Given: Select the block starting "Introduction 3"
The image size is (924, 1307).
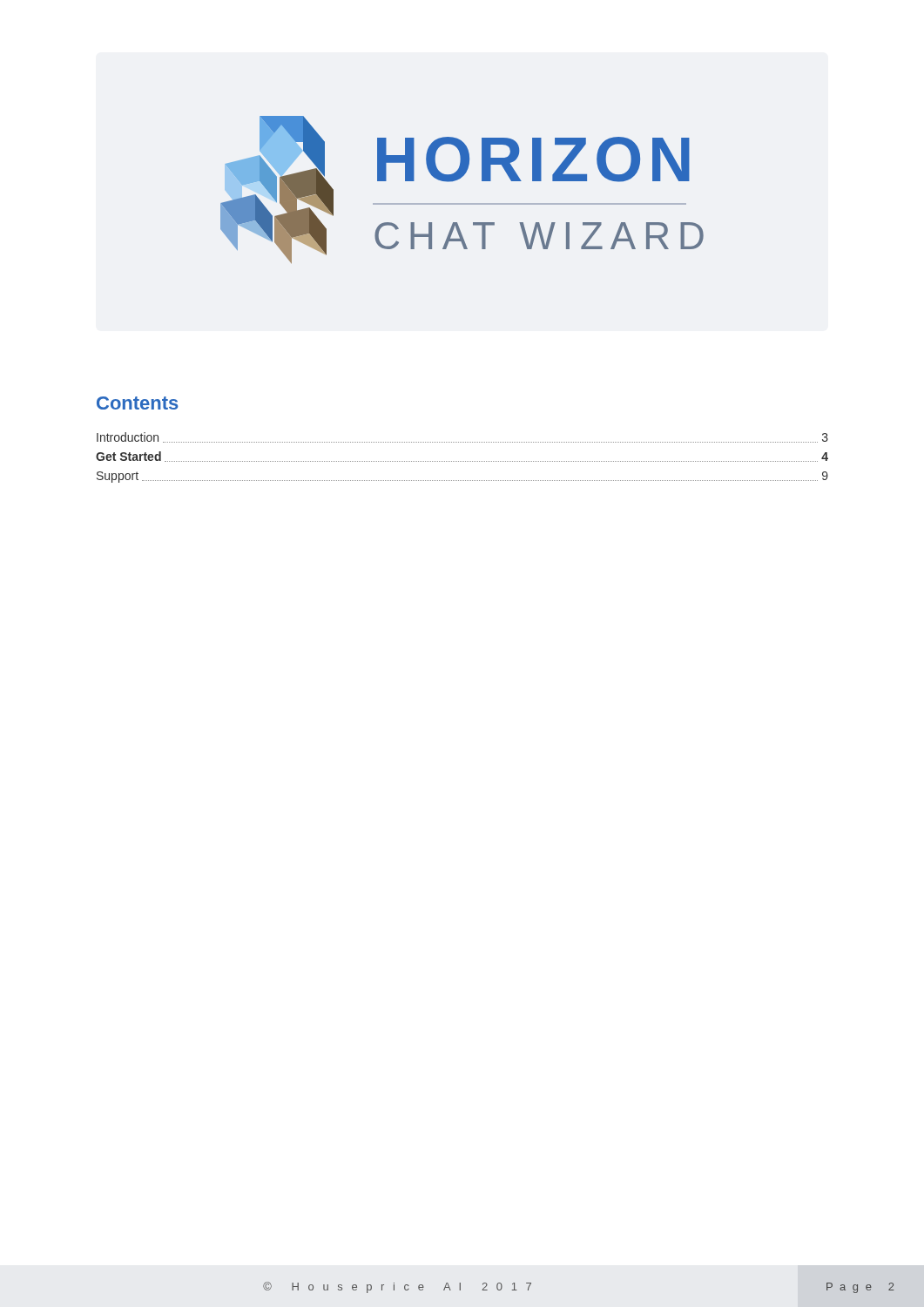Looking at the screenshot, I should (x=462, y=437).
